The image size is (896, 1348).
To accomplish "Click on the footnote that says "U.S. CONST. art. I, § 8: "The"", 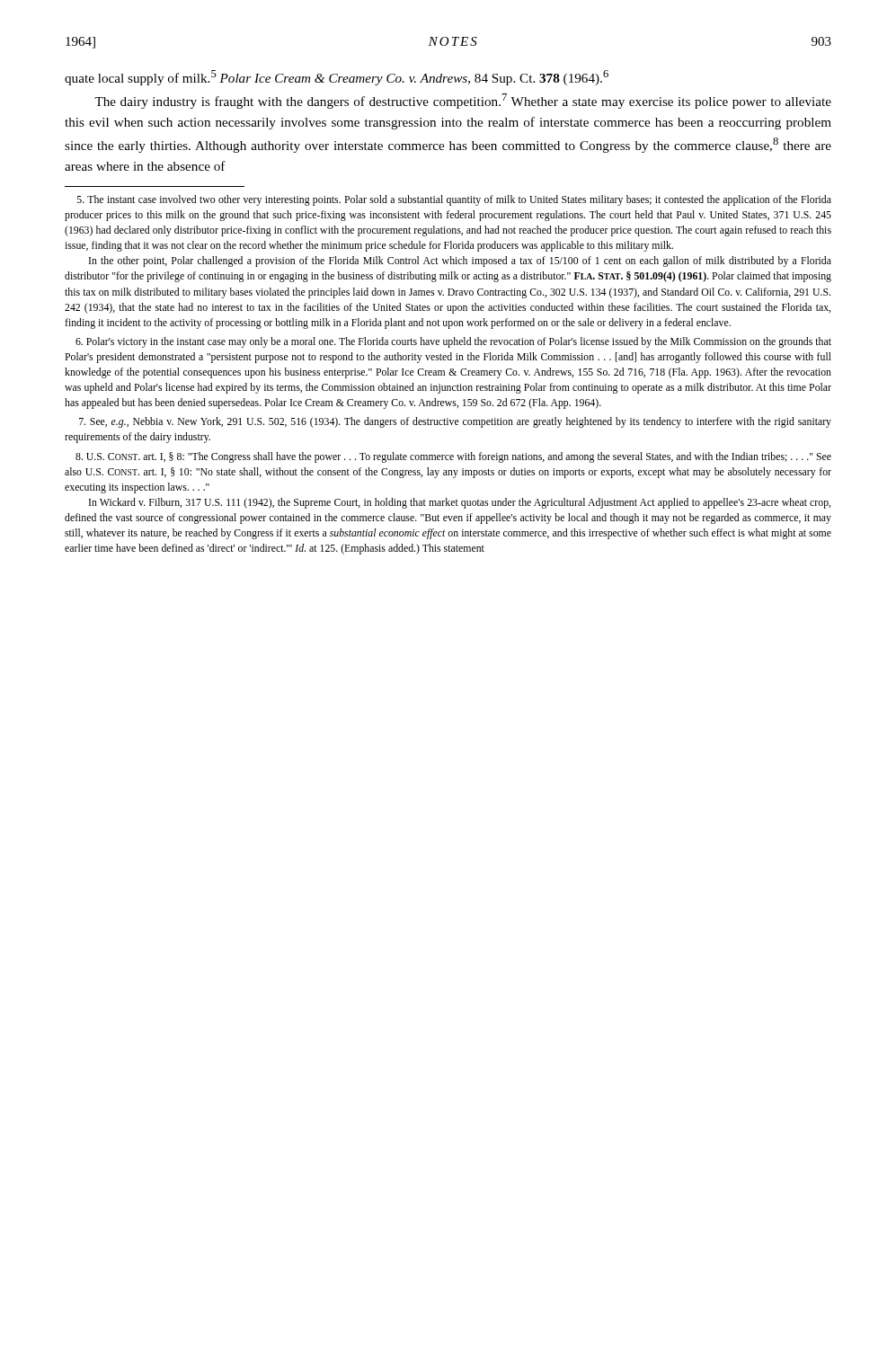I will click(448, 503).
